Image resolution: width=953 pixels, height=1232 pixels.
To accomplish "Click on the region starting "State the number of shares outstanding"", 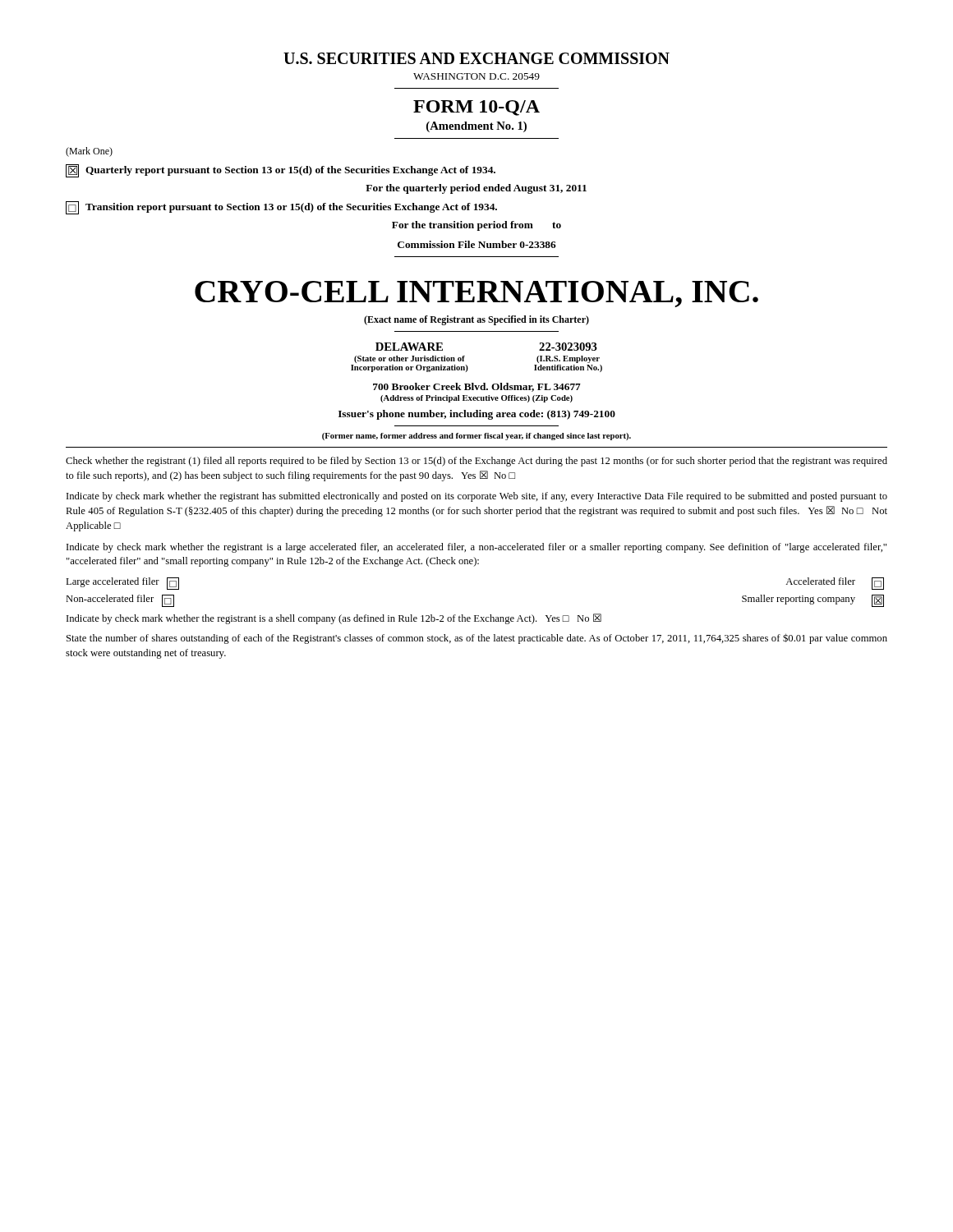I will point(476,646).
